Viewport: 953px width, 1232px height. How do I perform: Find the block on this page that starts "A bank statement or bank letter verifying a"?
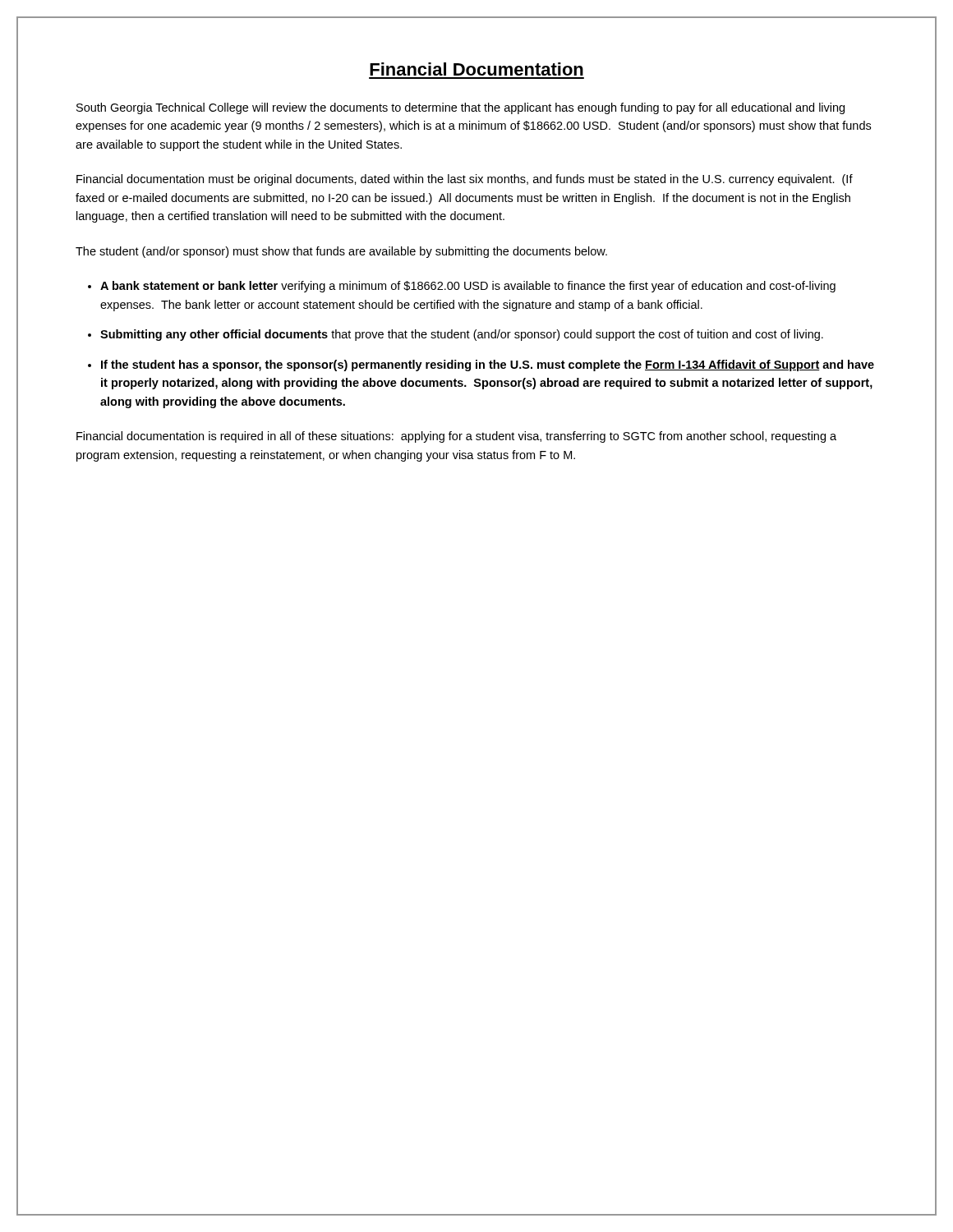click(x=468, y=295)
